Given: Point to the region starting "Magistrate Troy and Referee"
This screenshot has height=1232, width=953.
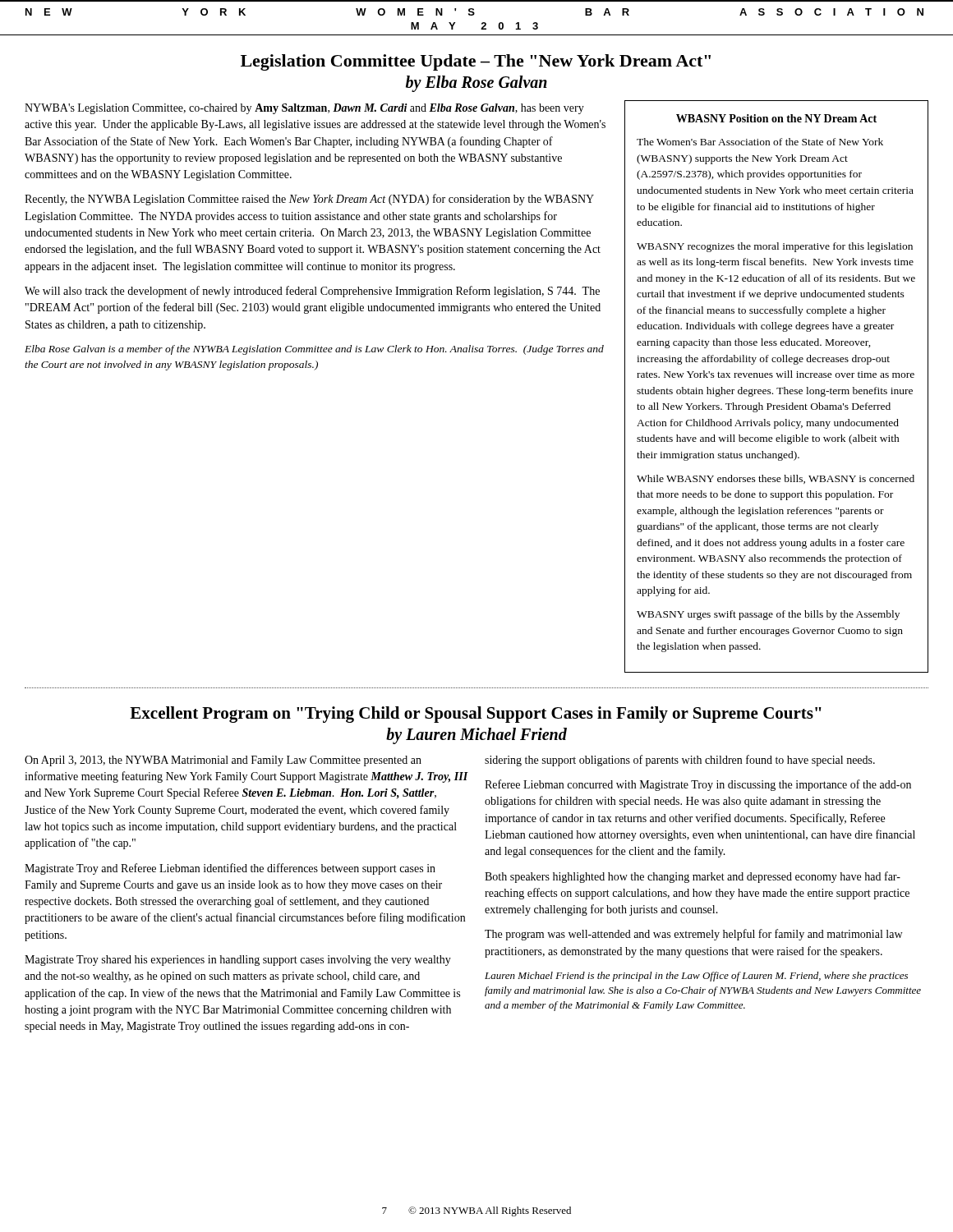Looking at the screenshot, I should pos(246,902).
